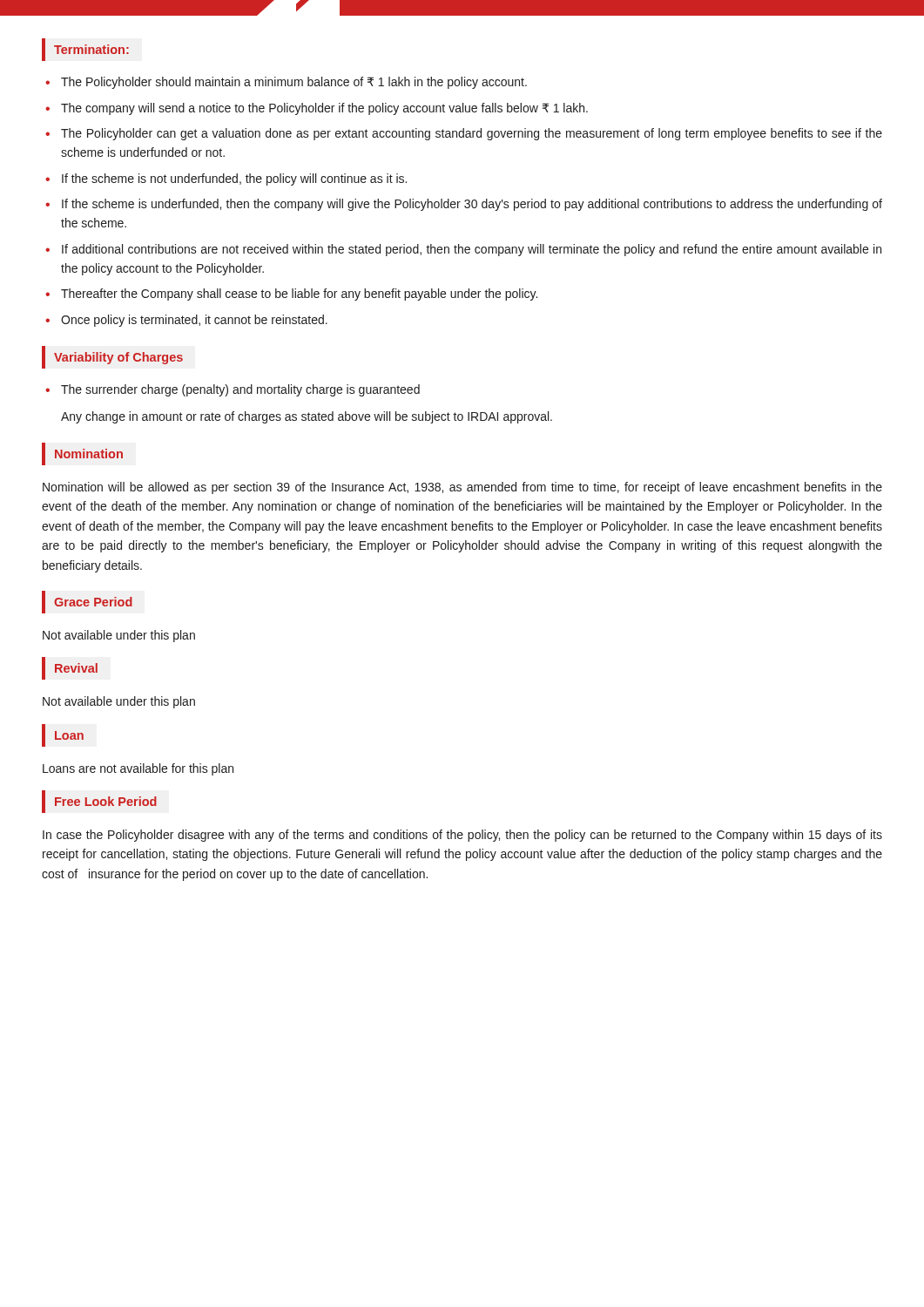Click on the block starting "The Policyholder should maintain a"
Screen dimensions: 1307x924
point(462,83)
